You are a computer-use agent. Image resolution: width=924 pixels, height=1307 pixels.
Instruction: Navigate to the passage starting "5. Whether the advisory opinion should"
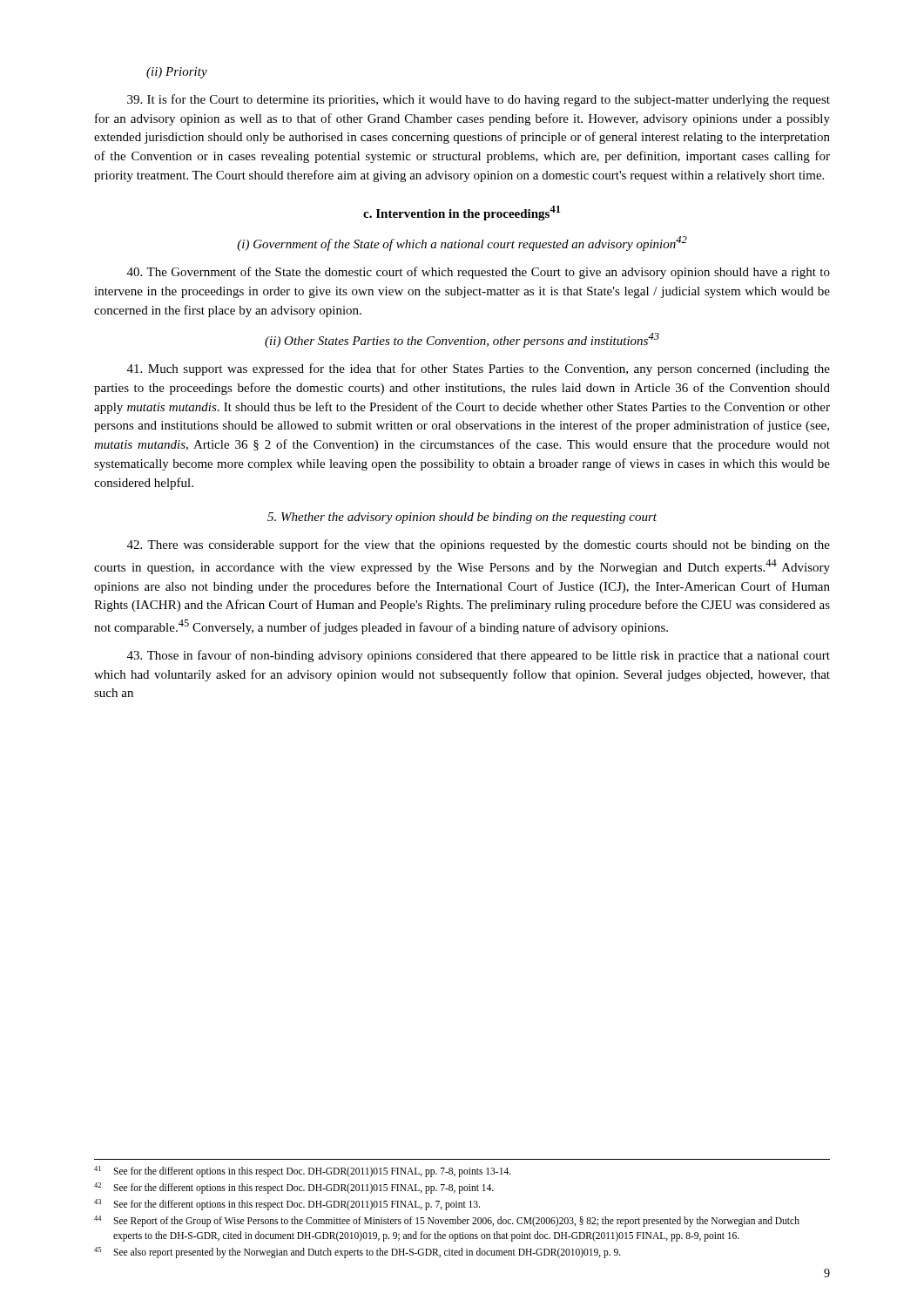point(462,517)
